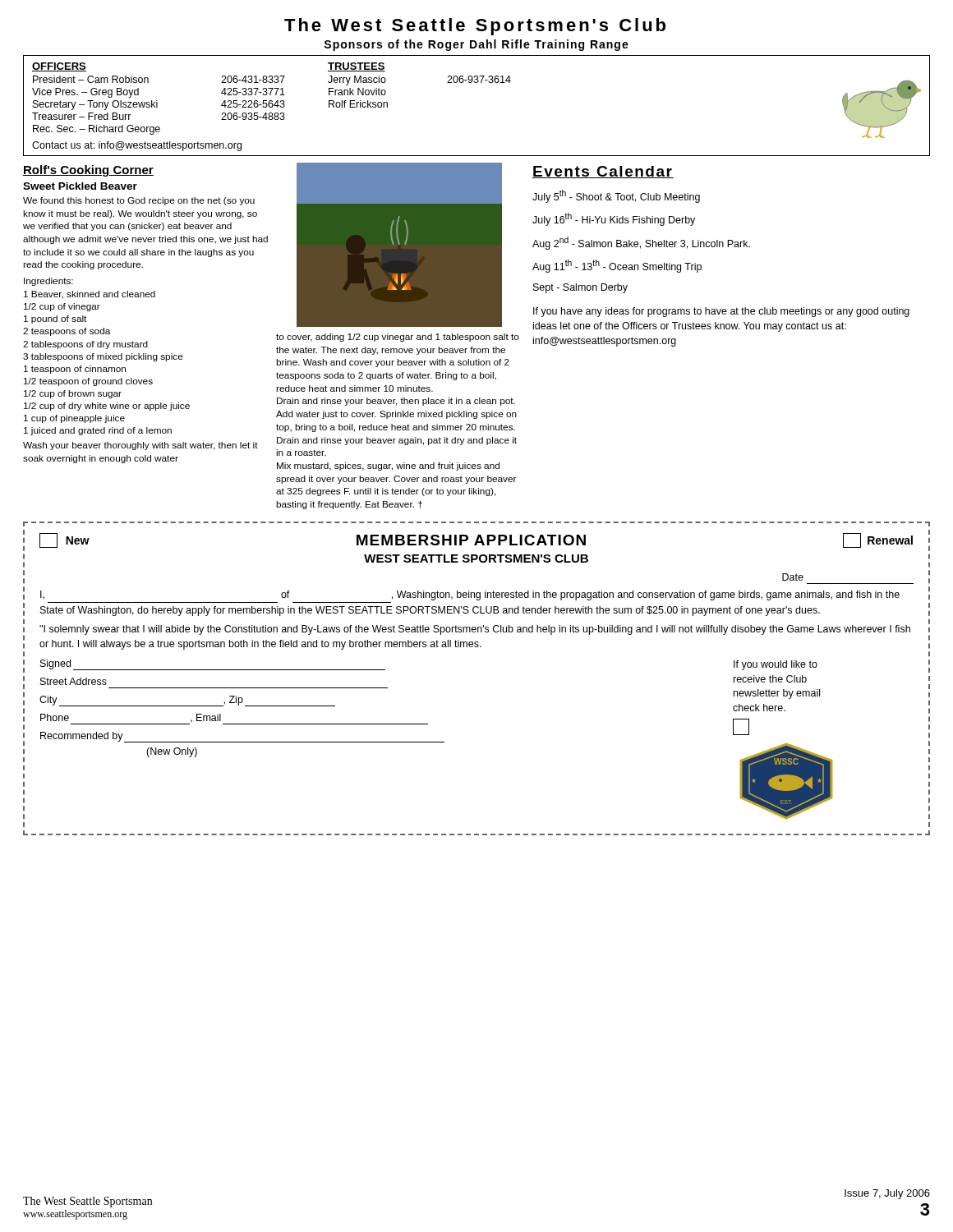This screenshot has height=1232, width=953.
Task: Locate the region starting "Sponsors of the Roger Dahl"
Action: pos(476,44)
